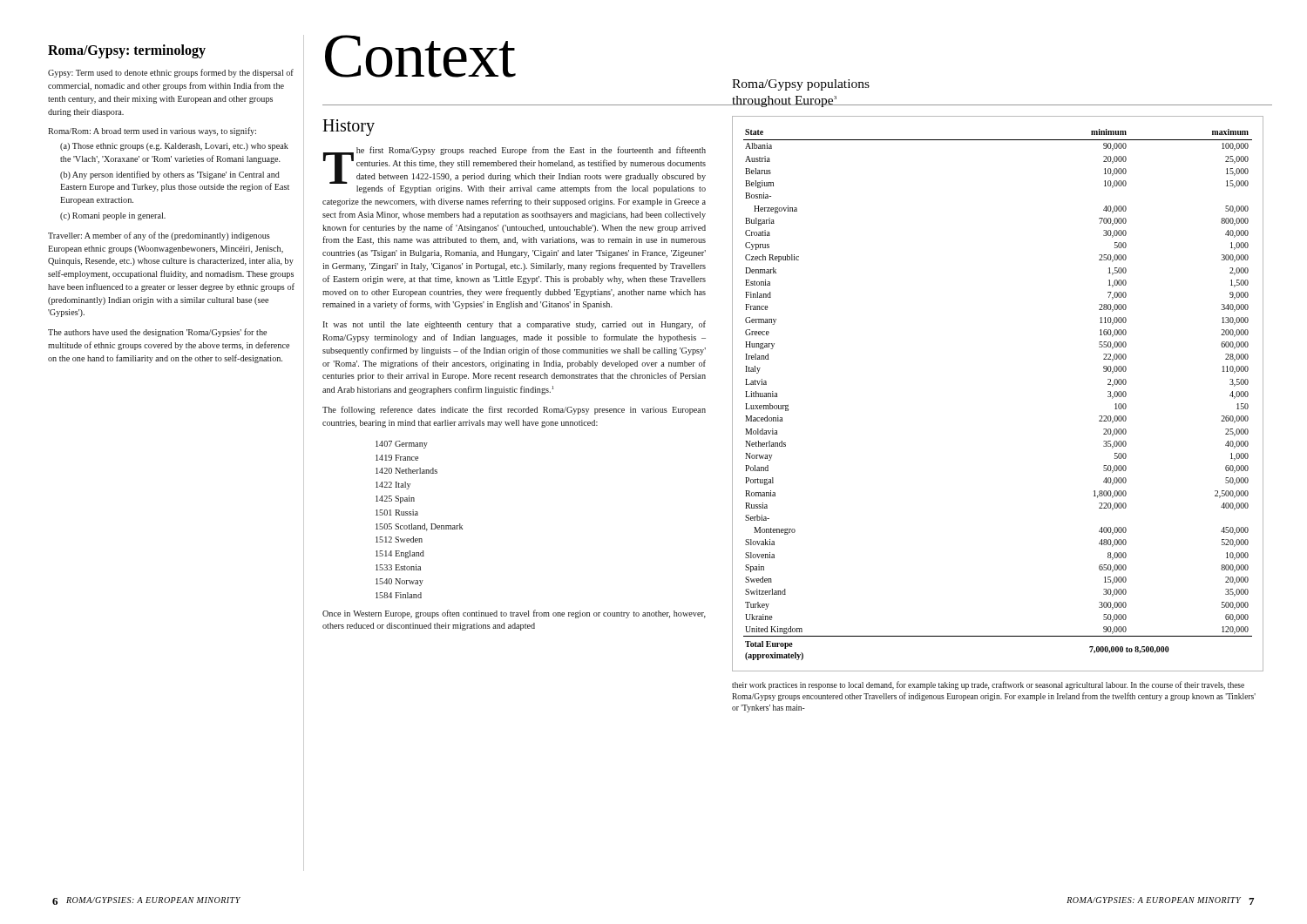
Task: Point to the element starting "The first Roma/Gypsy groups reached"
Action: tap(514, 227)
